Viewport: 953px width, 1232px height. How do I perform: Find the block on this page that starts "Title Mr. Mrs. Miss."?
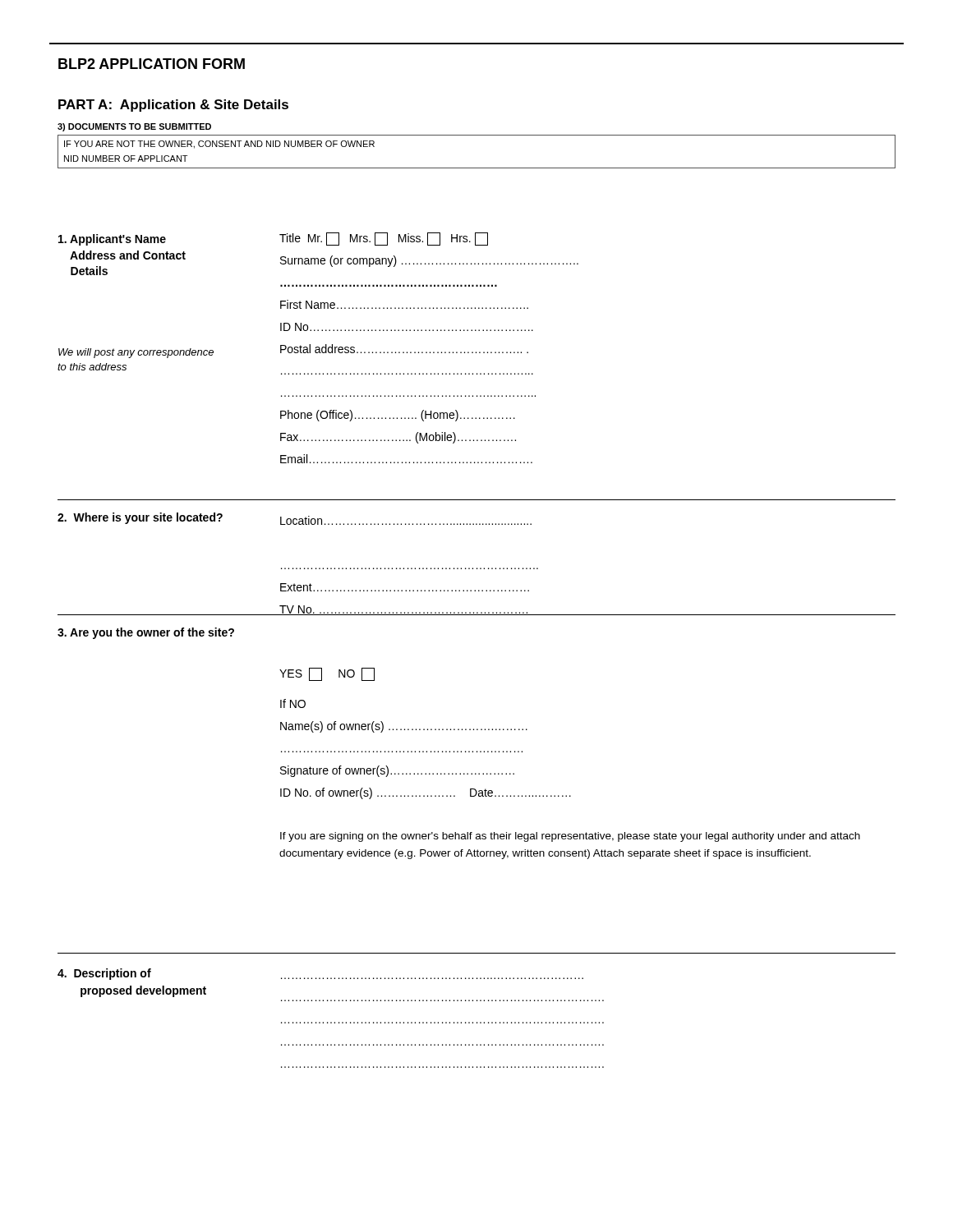point(384,239)
